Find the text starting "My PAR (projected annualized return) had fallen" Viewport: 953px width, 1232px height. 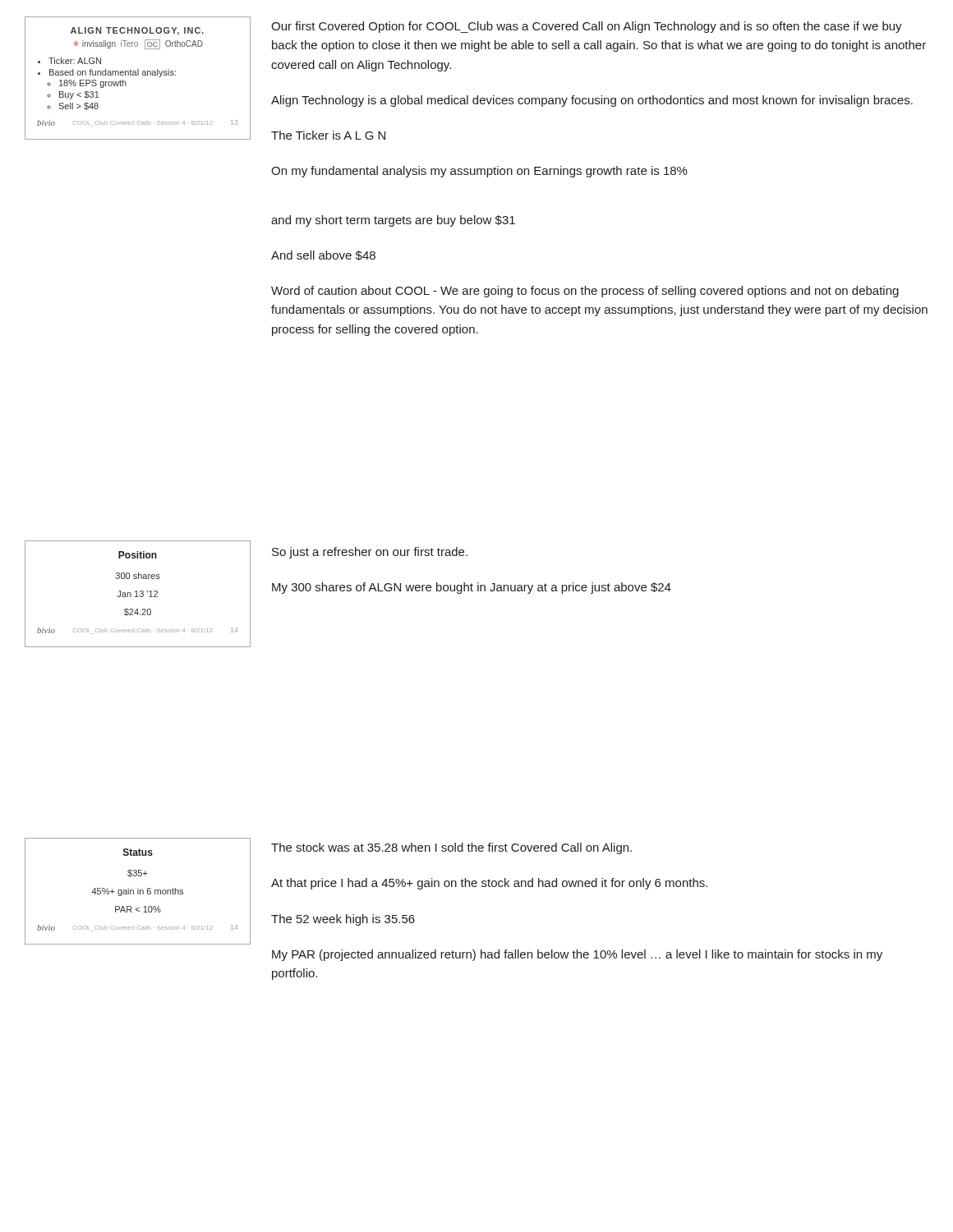[577, 963]
